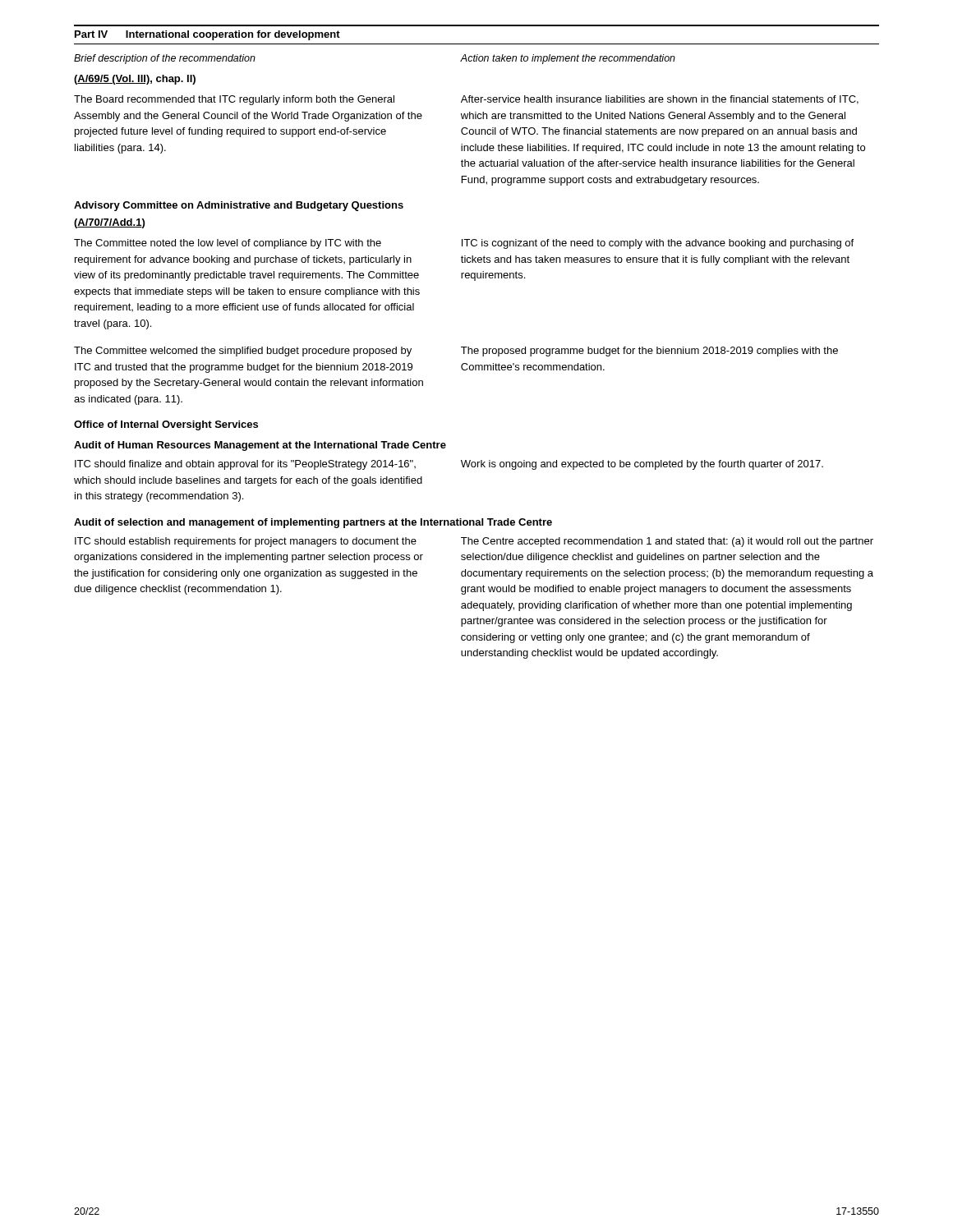This screenshot has height=1232, width=953.
Task: Point to the section header beginning "Audit of selection and management of implementing"
Action: click(x=313, y=522)
